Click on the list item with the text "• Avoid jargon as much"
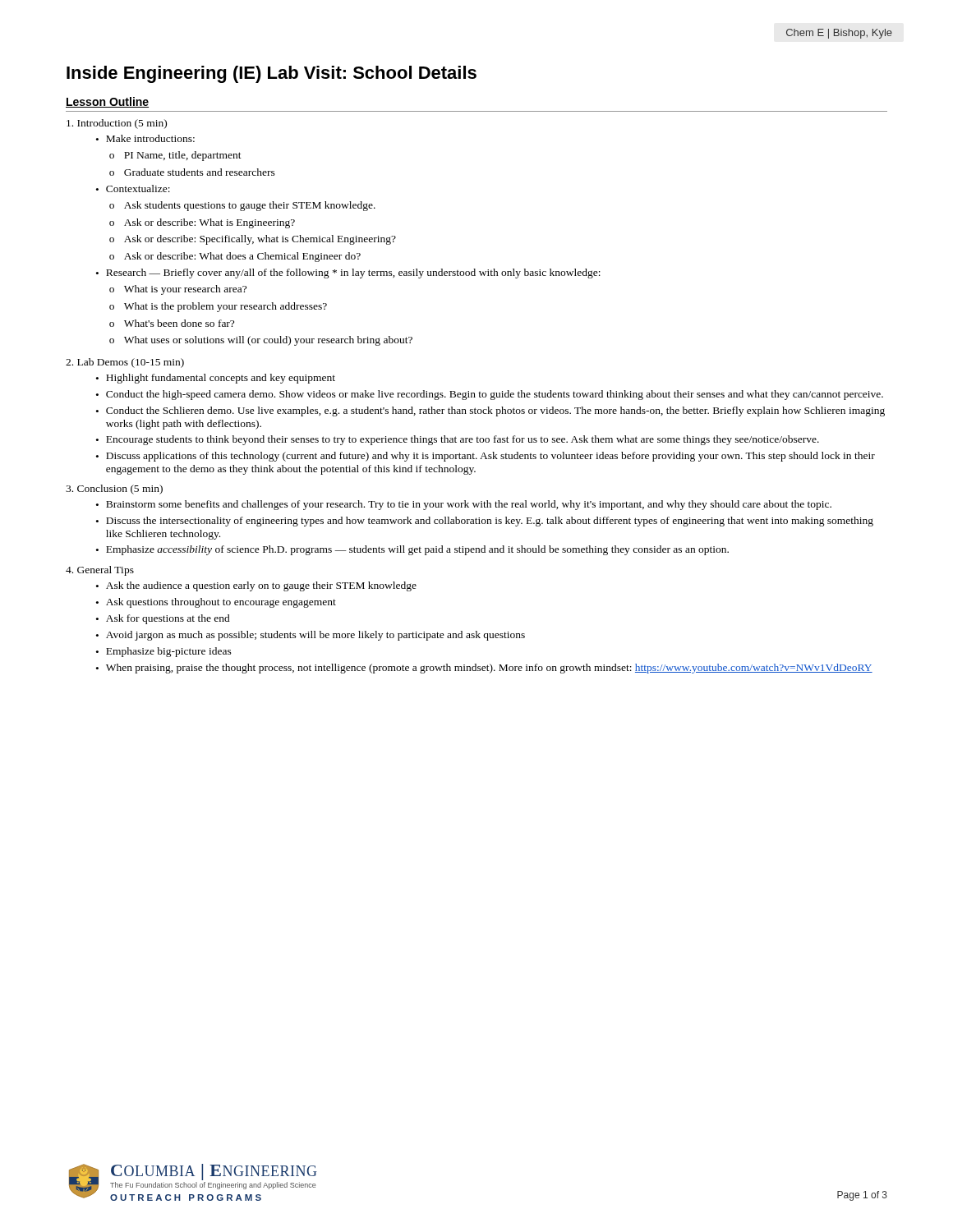The image size is (953, 1232). click(310, 635)
